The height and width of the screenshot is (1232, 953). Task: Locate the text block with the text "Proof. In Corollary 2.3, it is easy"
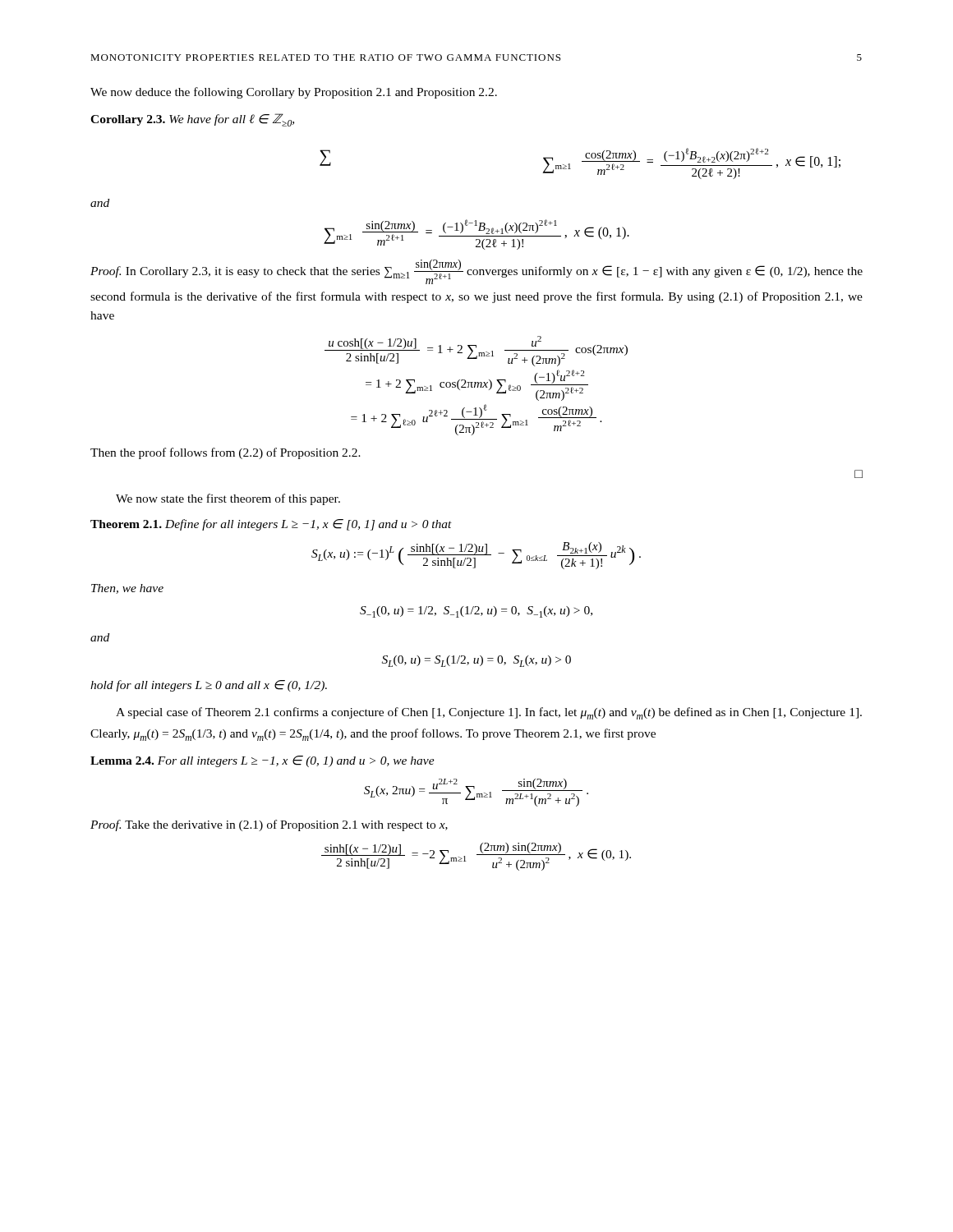point(476,290)
